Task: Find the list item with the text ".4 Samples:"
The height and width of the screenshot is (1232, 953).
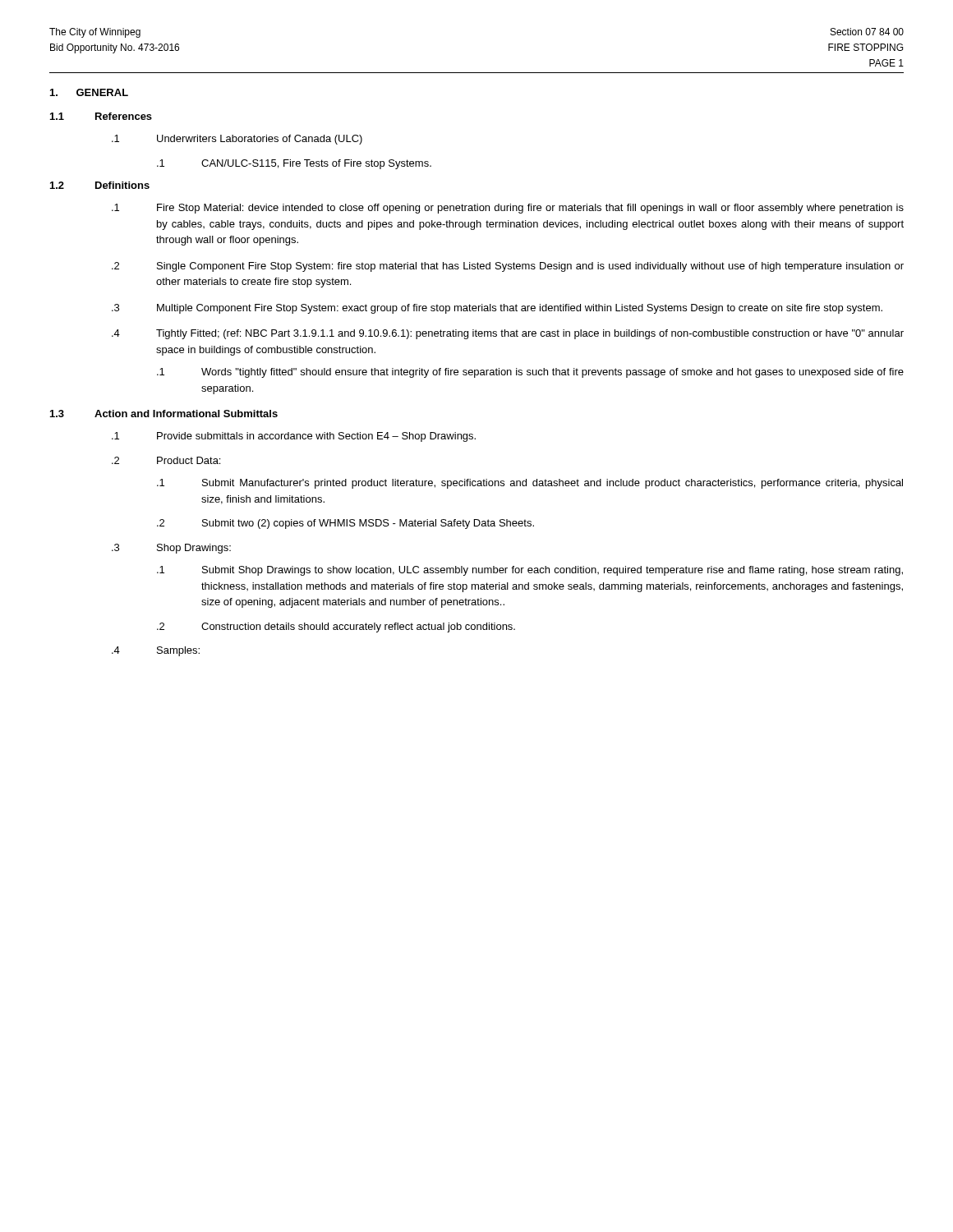Action: (x=156, y=651)
